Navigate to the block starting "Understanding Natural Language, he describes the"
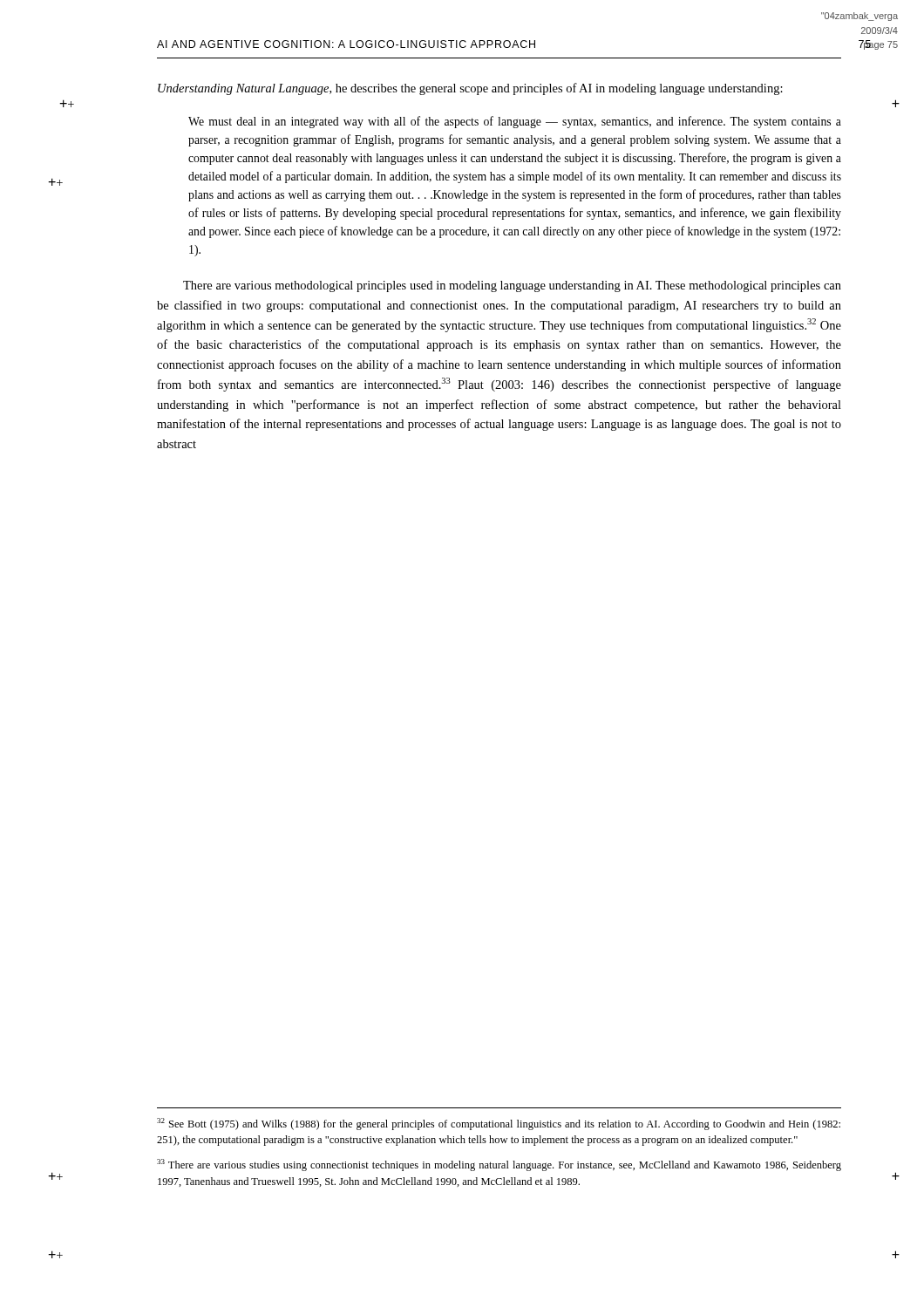The width and height of the screenshot is (924, 1308). click(470, 88)
